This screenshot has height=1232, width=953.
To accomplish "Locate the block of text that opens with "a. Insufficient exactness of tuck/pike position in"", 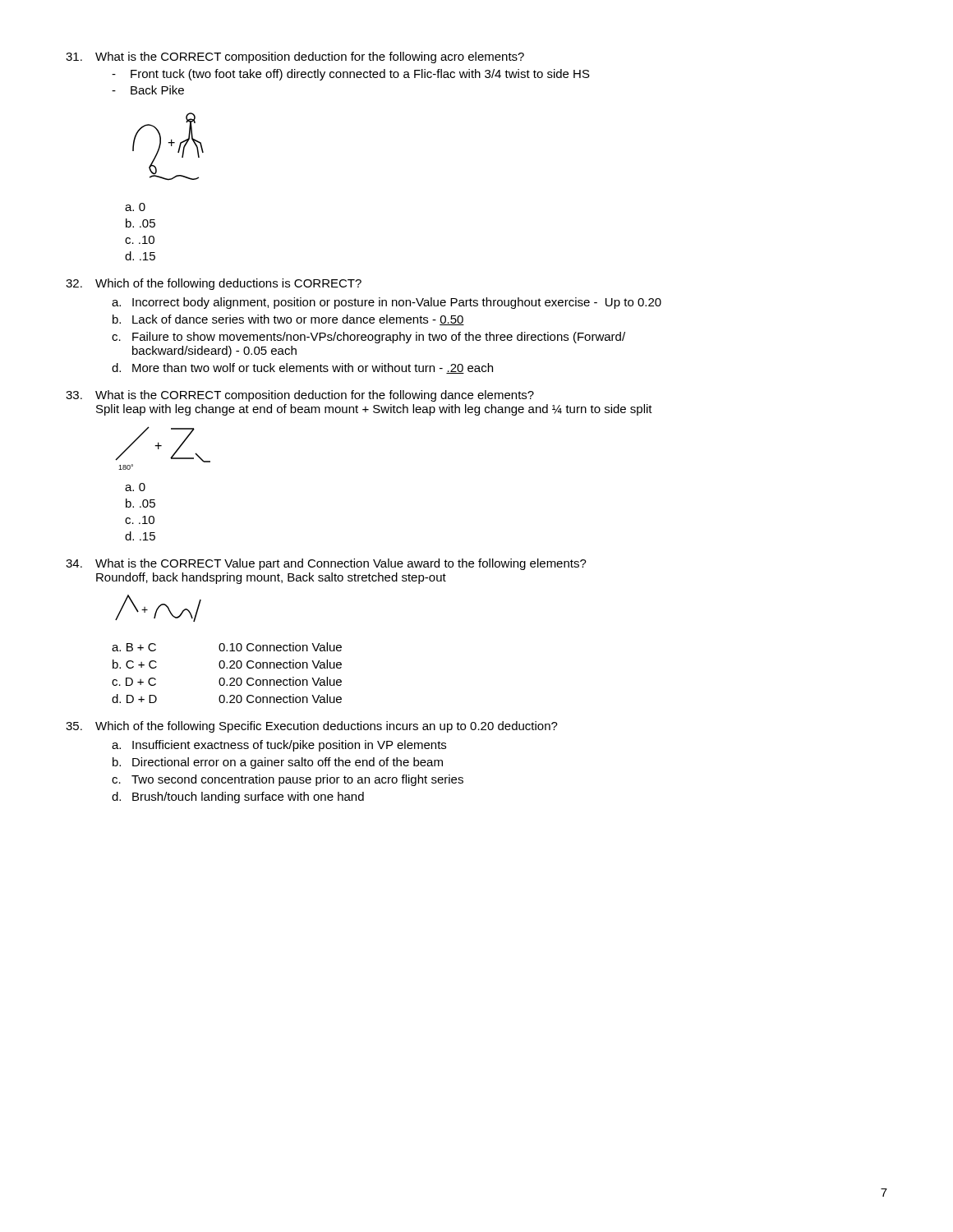I will [x=279, y=745].
